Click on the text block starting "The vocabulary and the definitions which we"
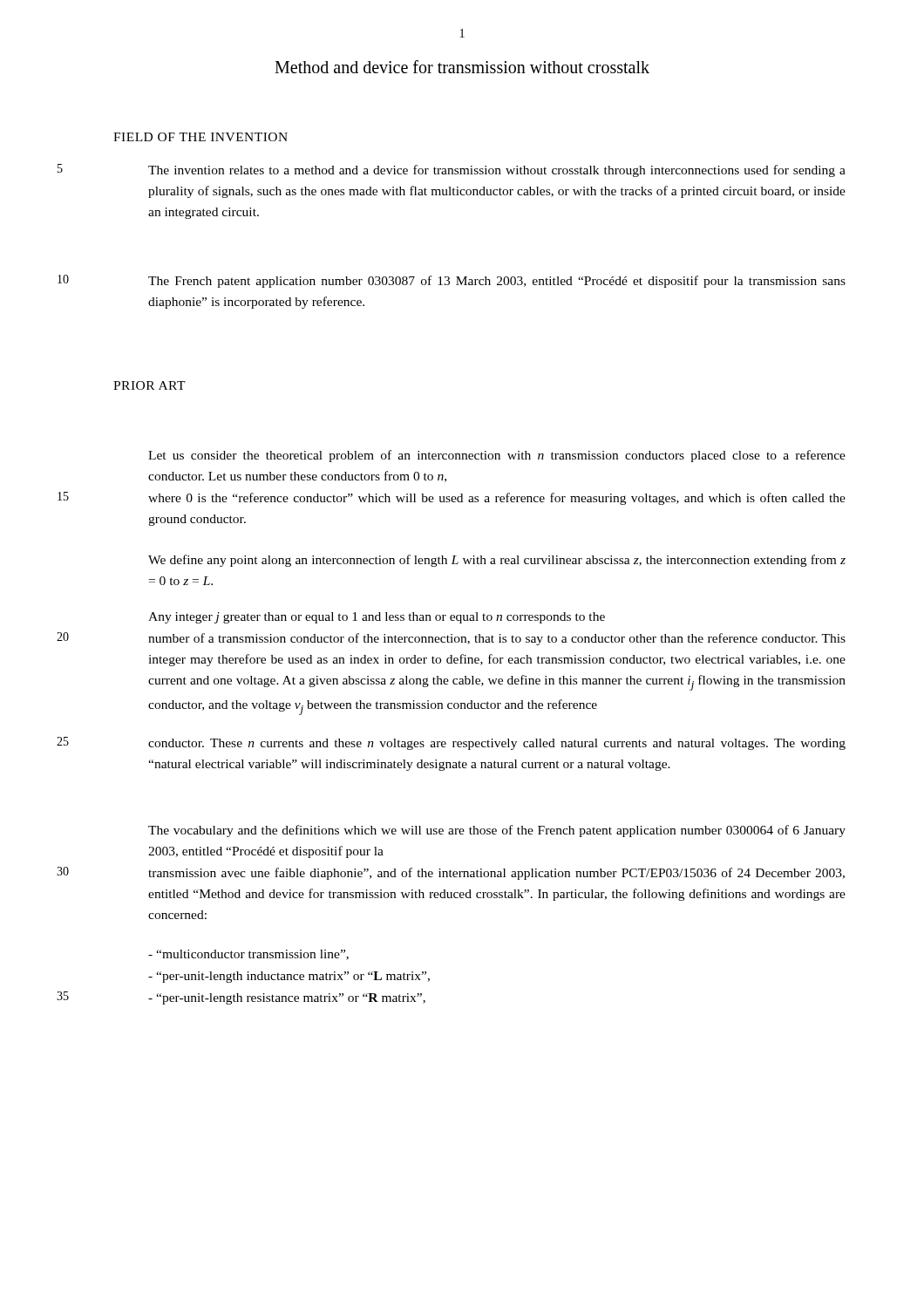 pyautogui.click(x=497, y=840)
